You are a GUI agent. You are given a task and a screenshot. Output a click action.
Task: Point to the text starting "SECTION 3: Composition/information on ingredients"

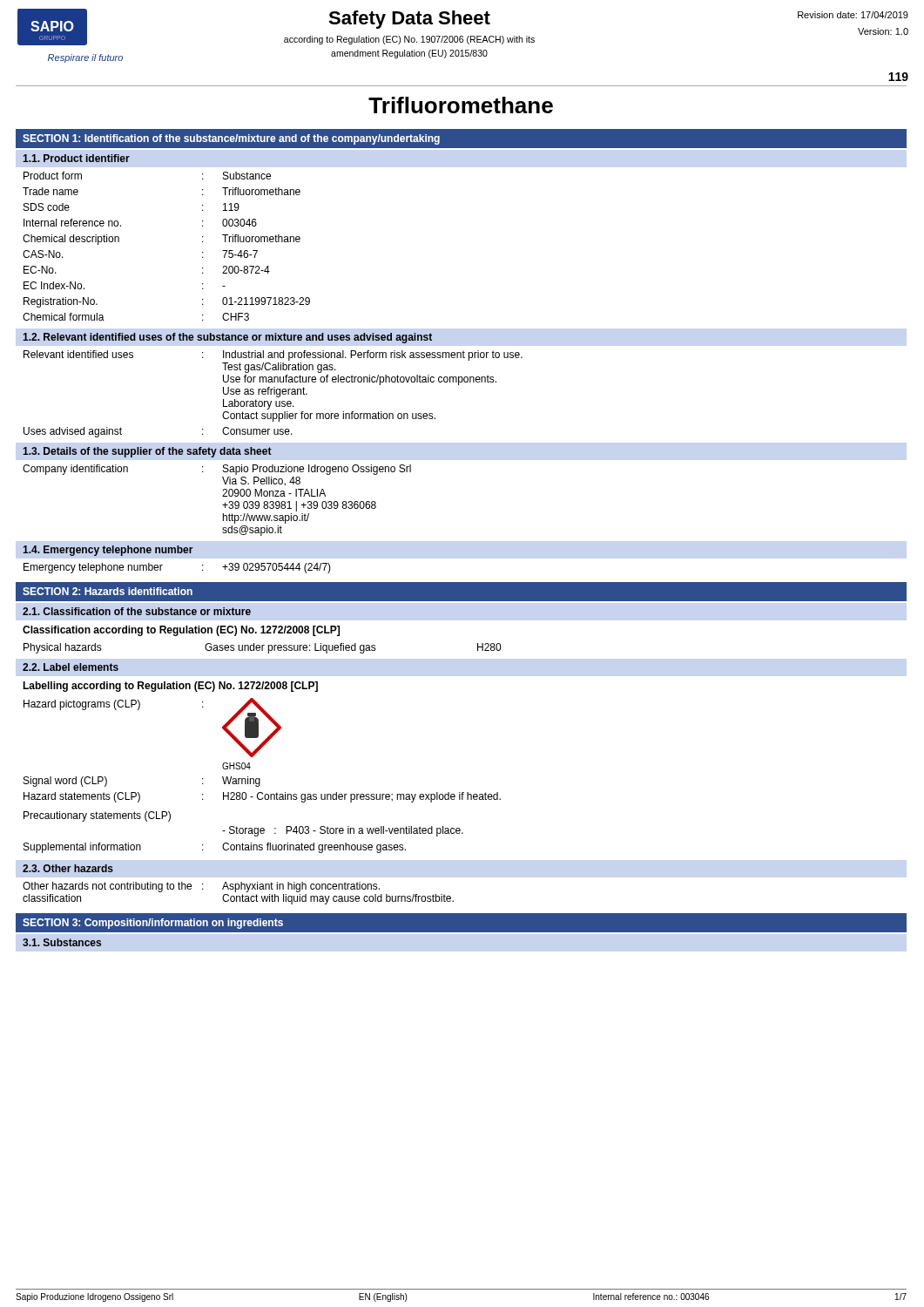[x=153, y=923]
